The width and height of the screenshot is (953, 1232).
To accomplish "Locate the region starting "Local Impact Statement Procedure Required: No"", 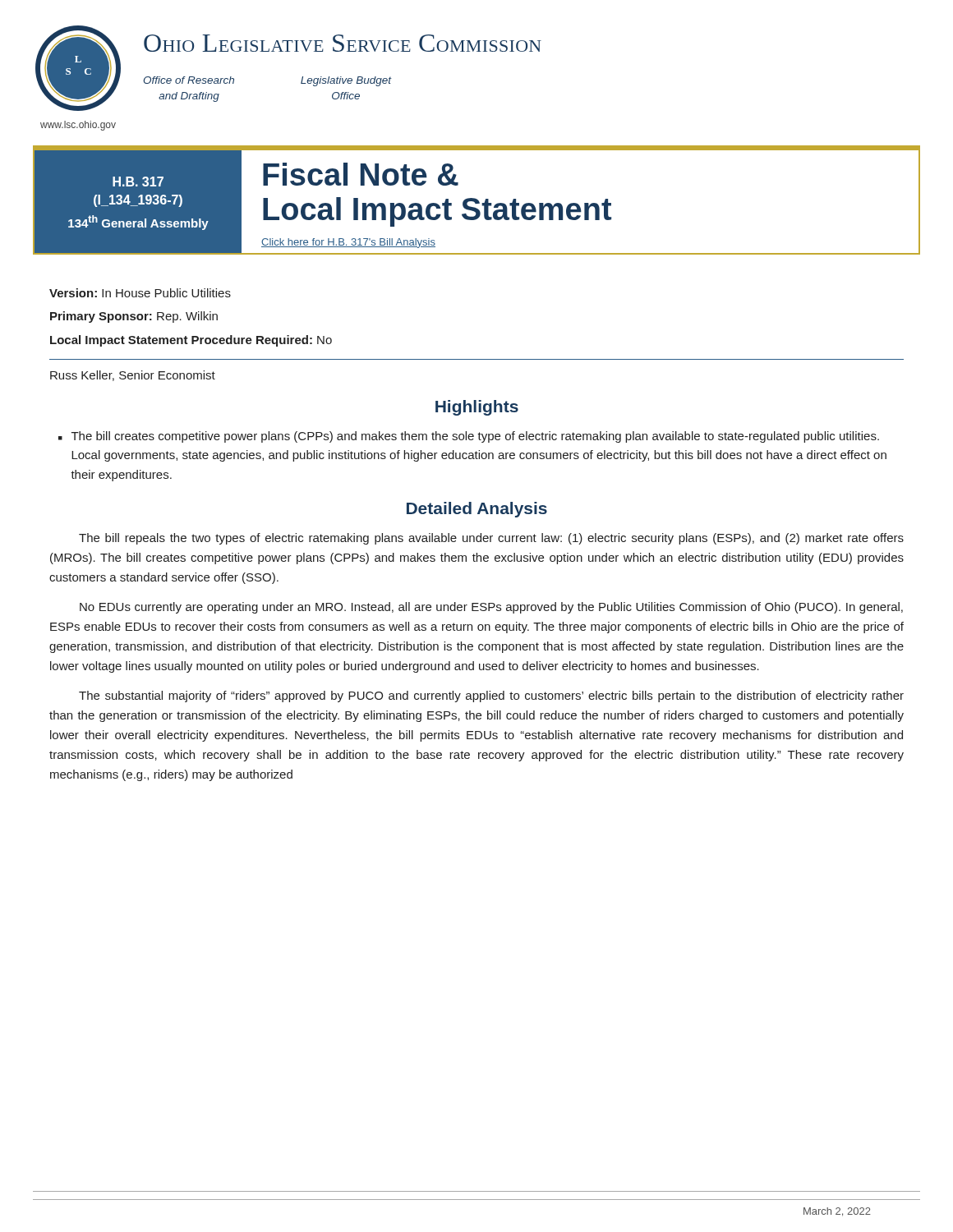I will click(191, 339).
